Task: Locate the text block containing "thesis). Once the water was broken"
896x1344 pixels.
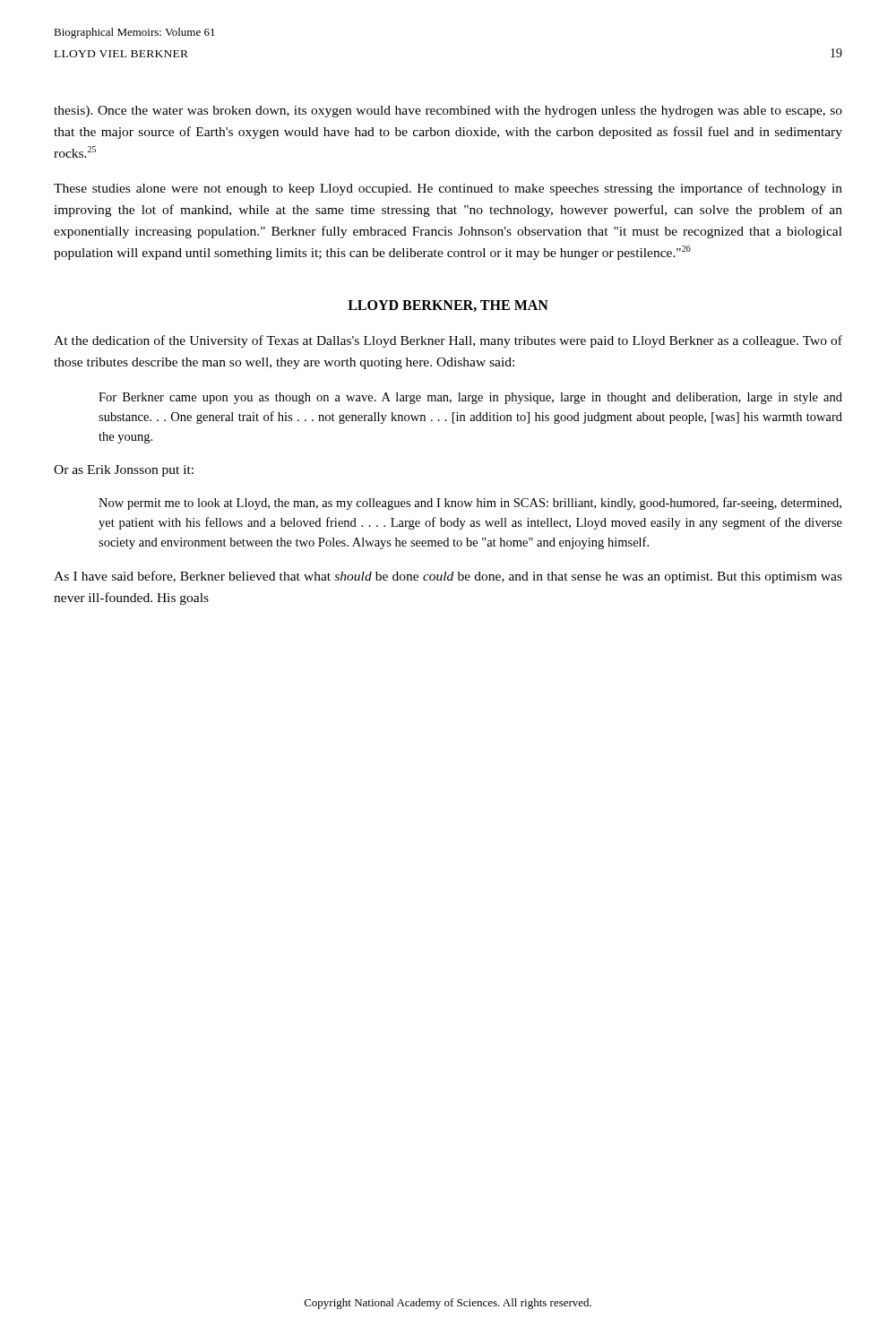Action: tap(448, 131)
